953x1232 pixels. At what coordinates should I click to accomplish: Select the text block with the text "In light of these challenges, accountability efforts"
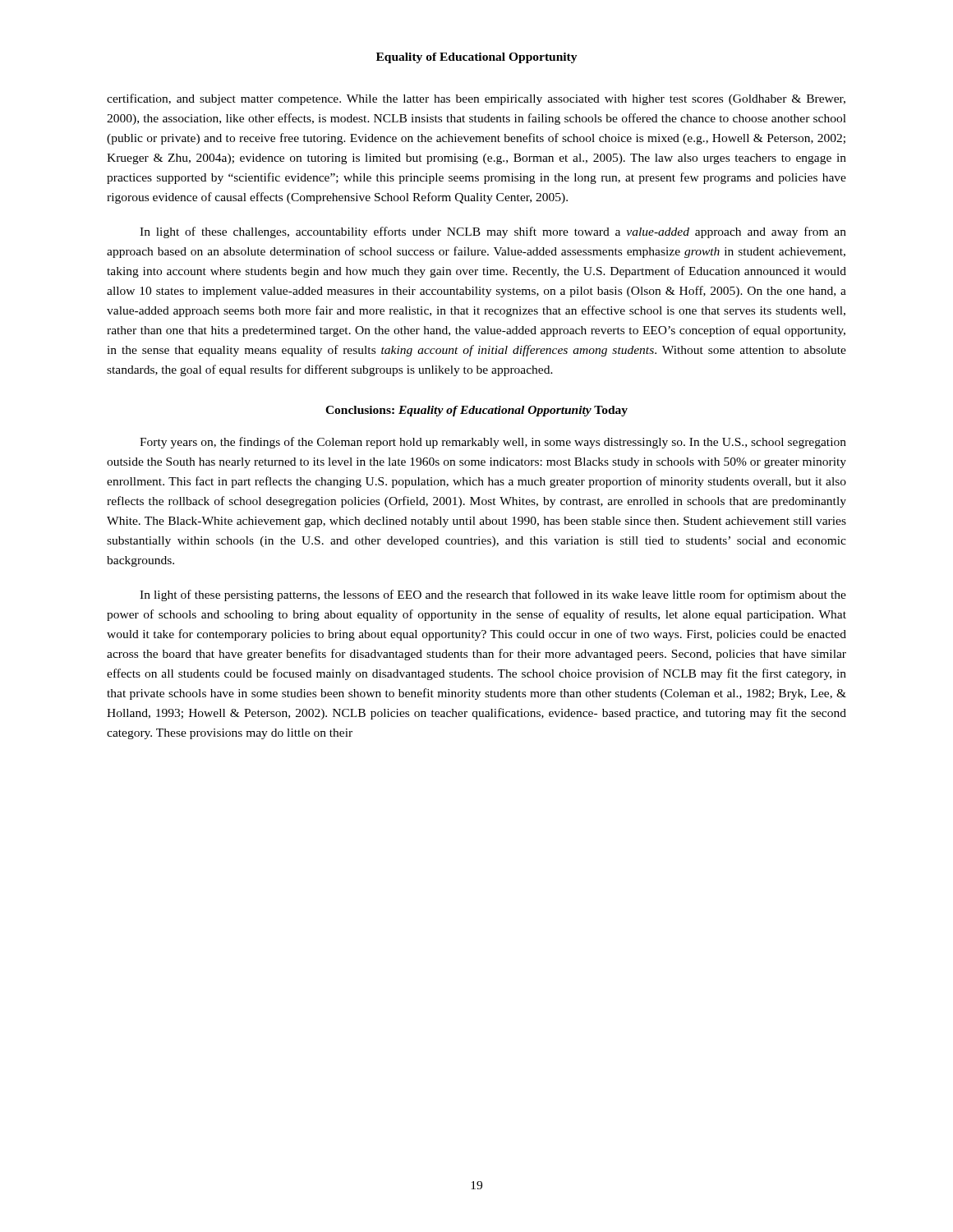coord(476,301)
